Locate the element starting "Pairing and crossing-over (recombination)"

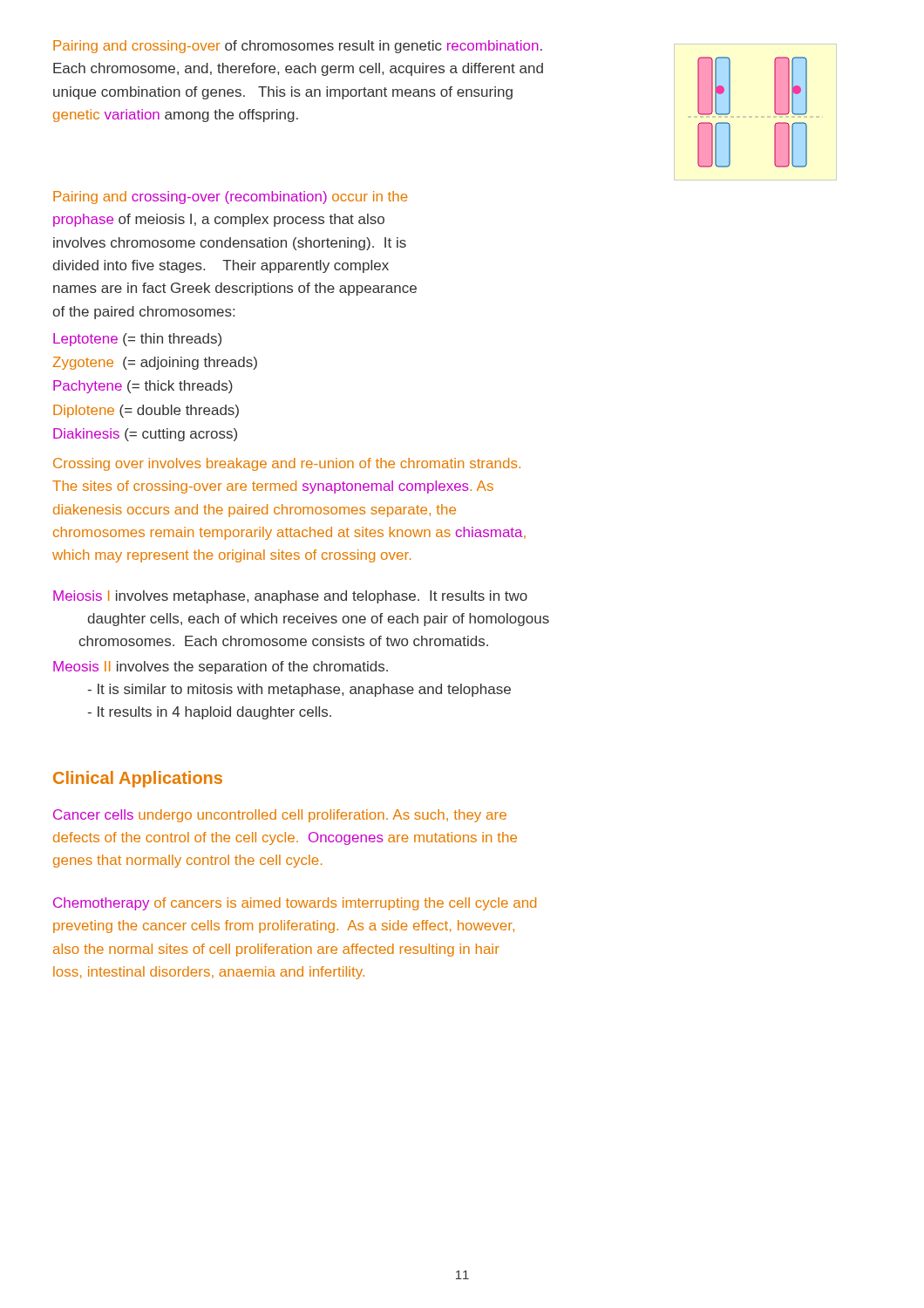click(235, 254)
